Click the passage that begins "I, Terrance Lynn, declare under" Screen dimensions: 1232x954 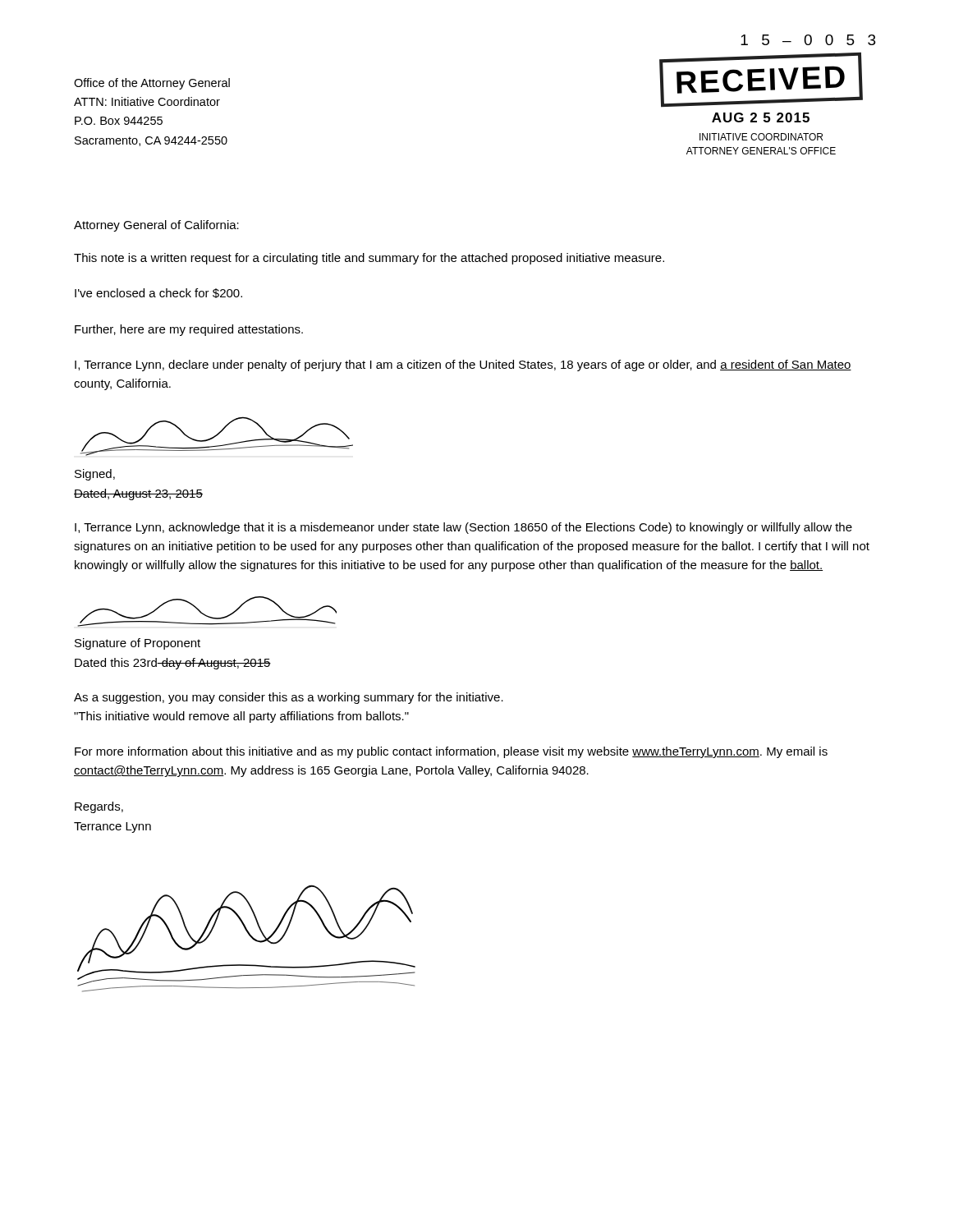pos(462,374)
